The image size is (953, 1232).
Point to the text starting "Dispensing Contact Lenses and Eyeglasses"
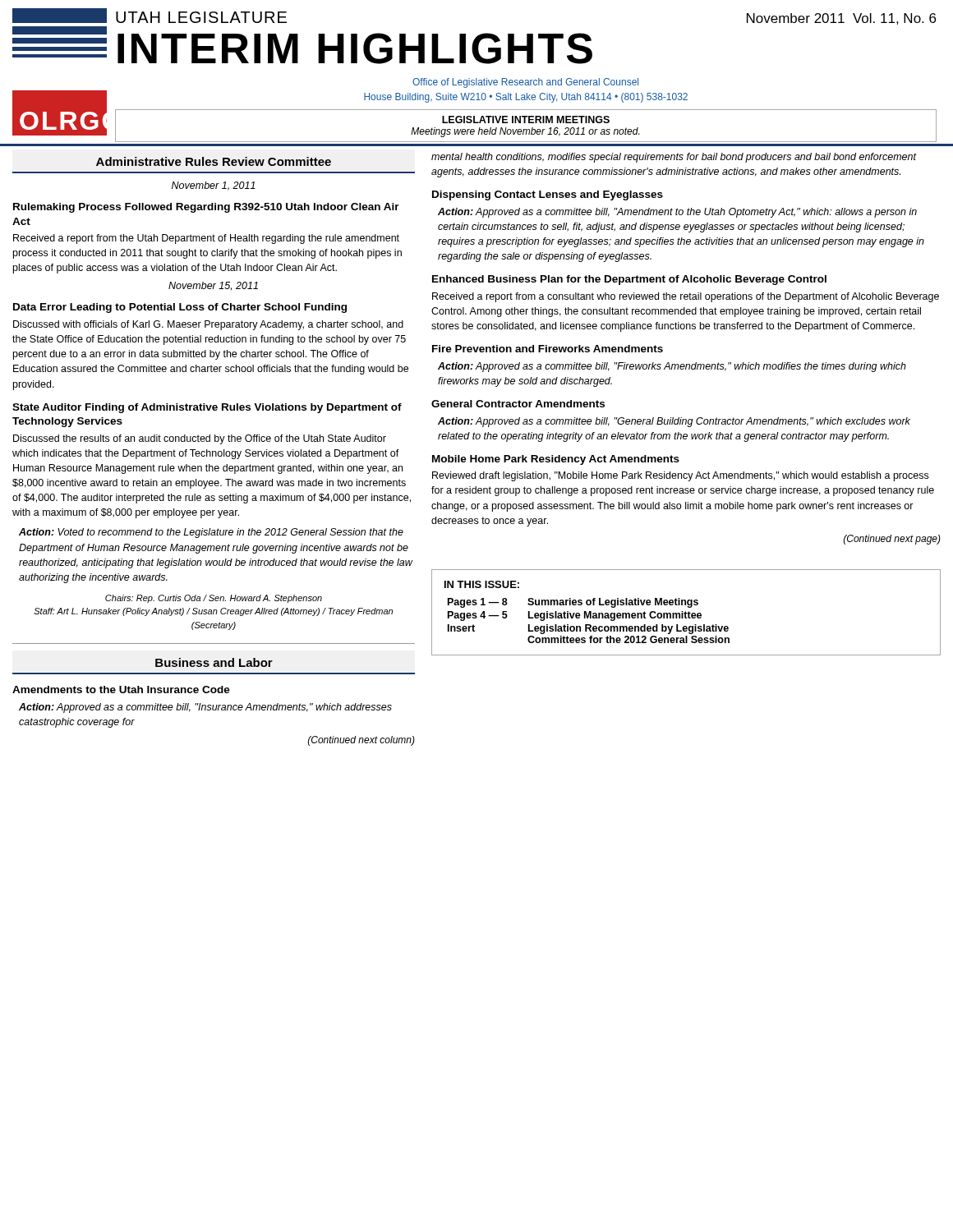(547, 194)
